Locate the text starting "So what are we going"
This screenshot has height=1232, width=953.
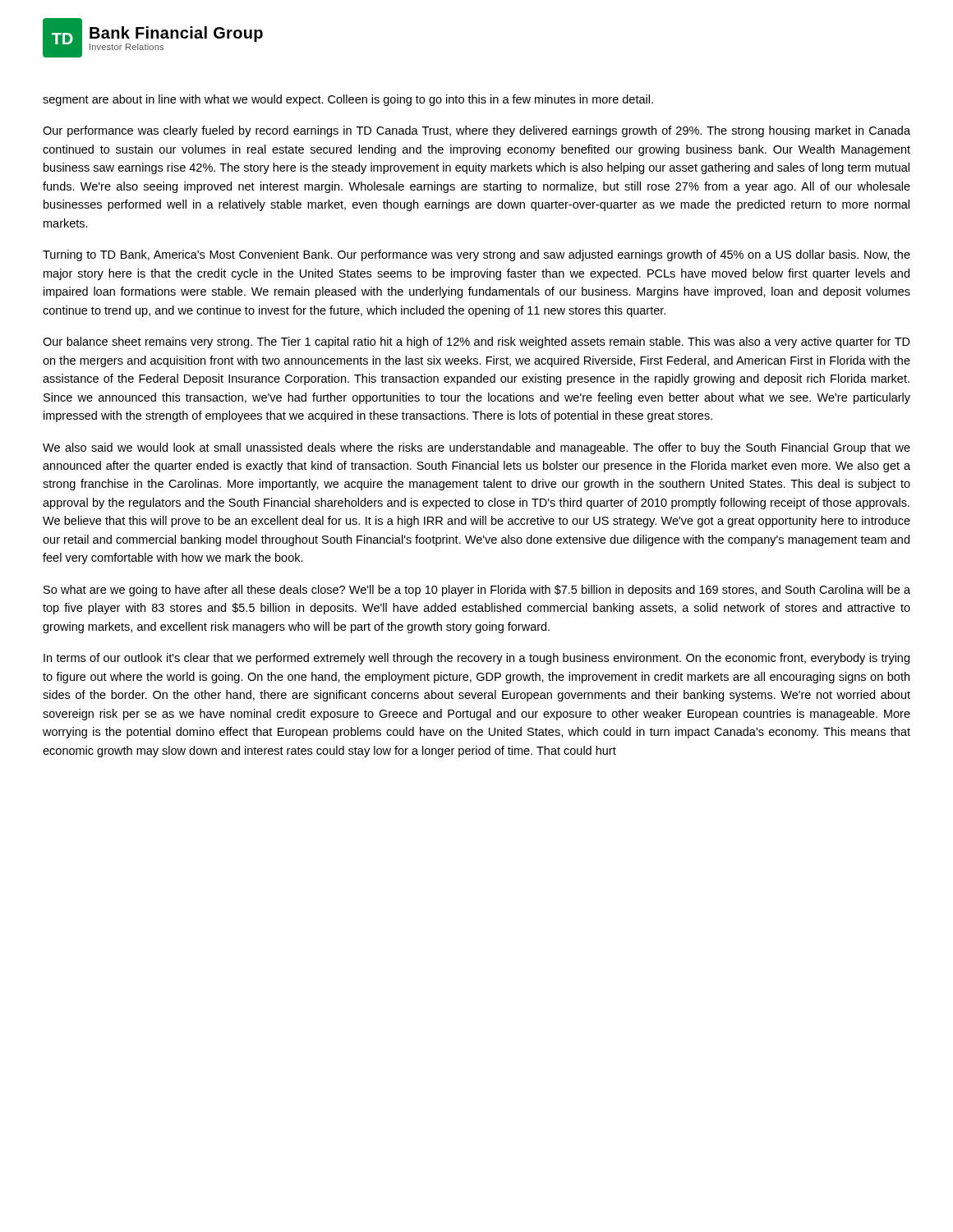click(476, 608)
